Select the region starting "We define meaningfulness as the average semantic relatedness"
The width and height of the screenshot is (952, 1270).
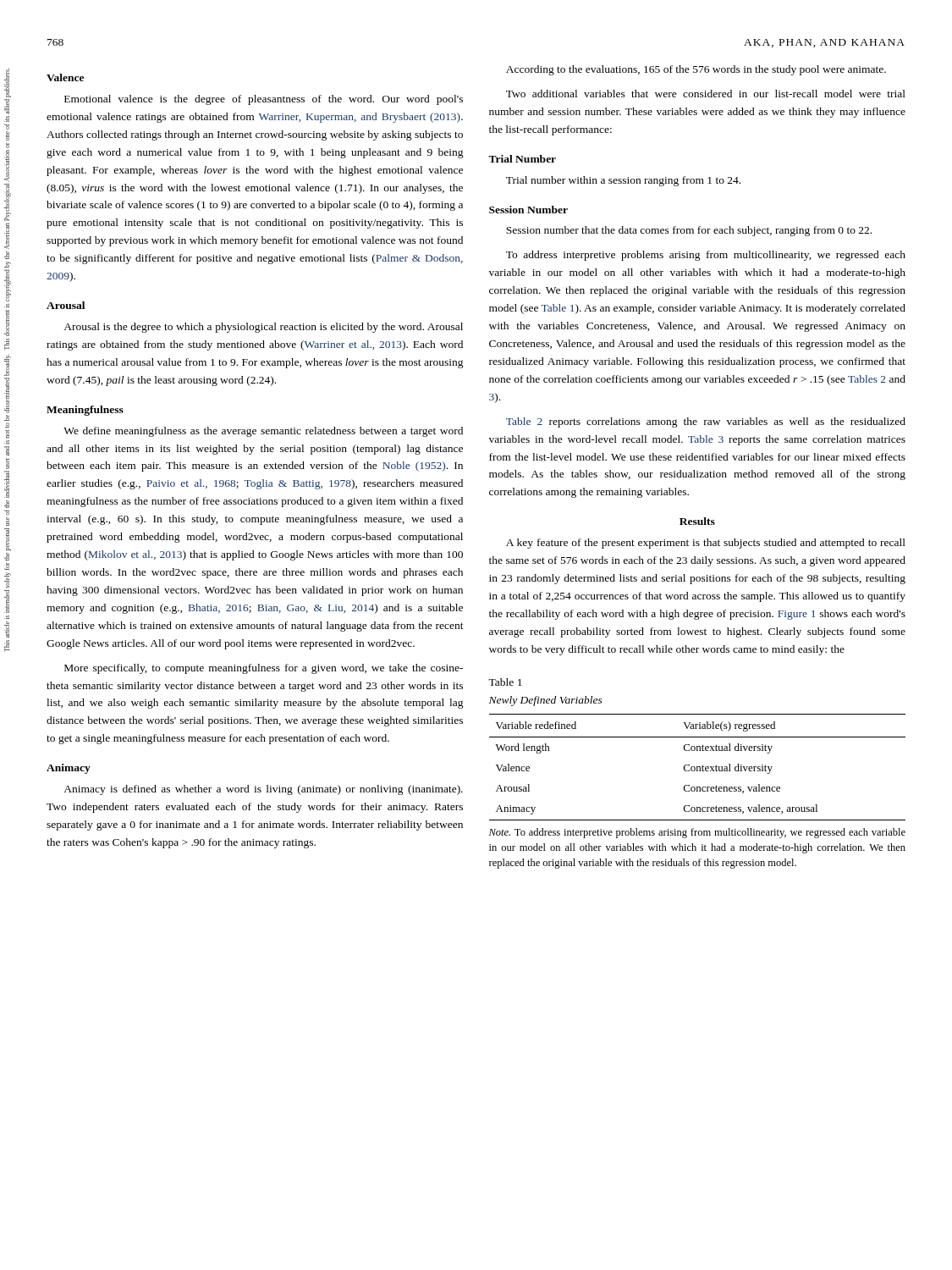255,585
